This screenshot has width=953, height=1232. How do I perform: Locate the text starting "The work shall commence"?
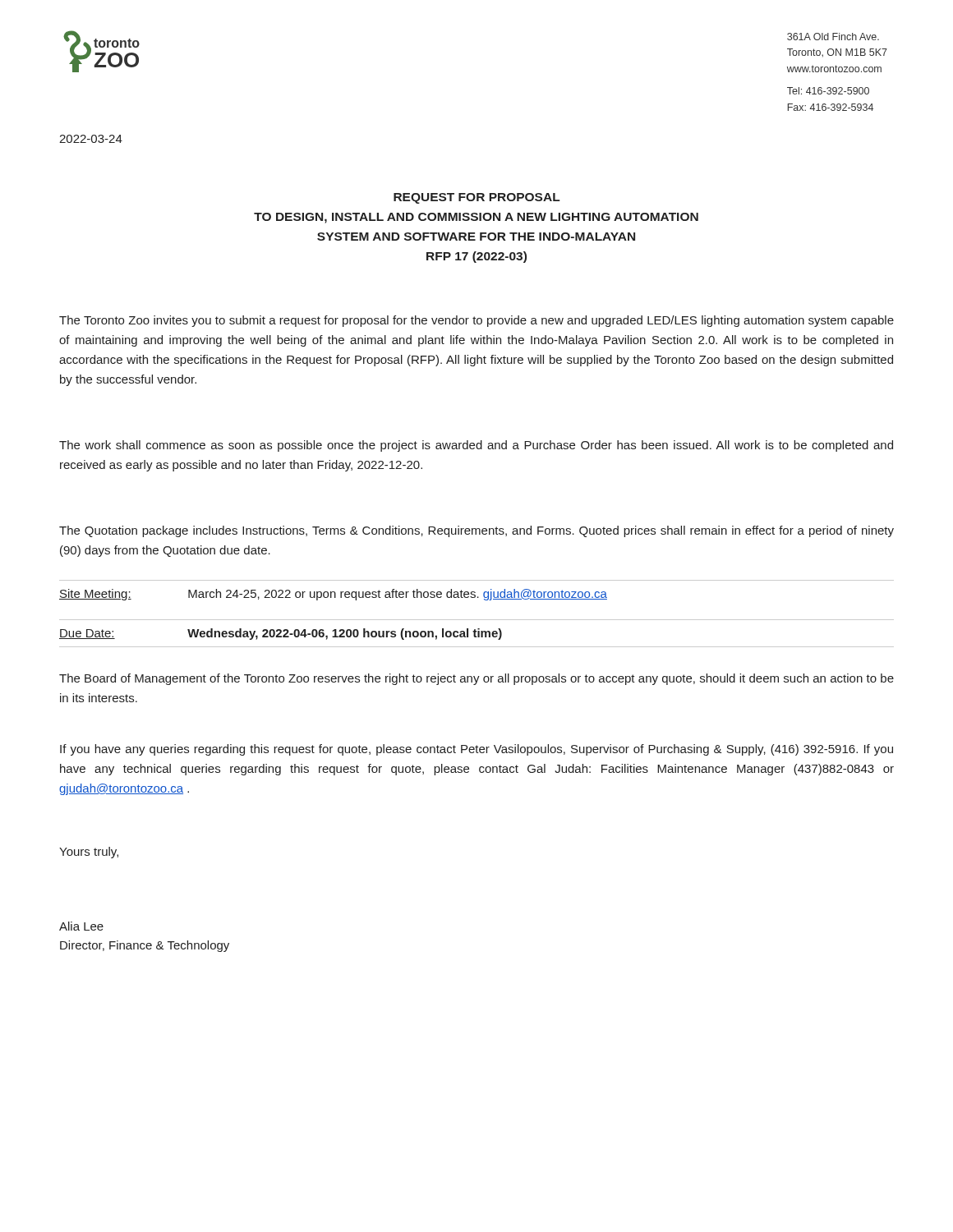click(x=476, y=455)
